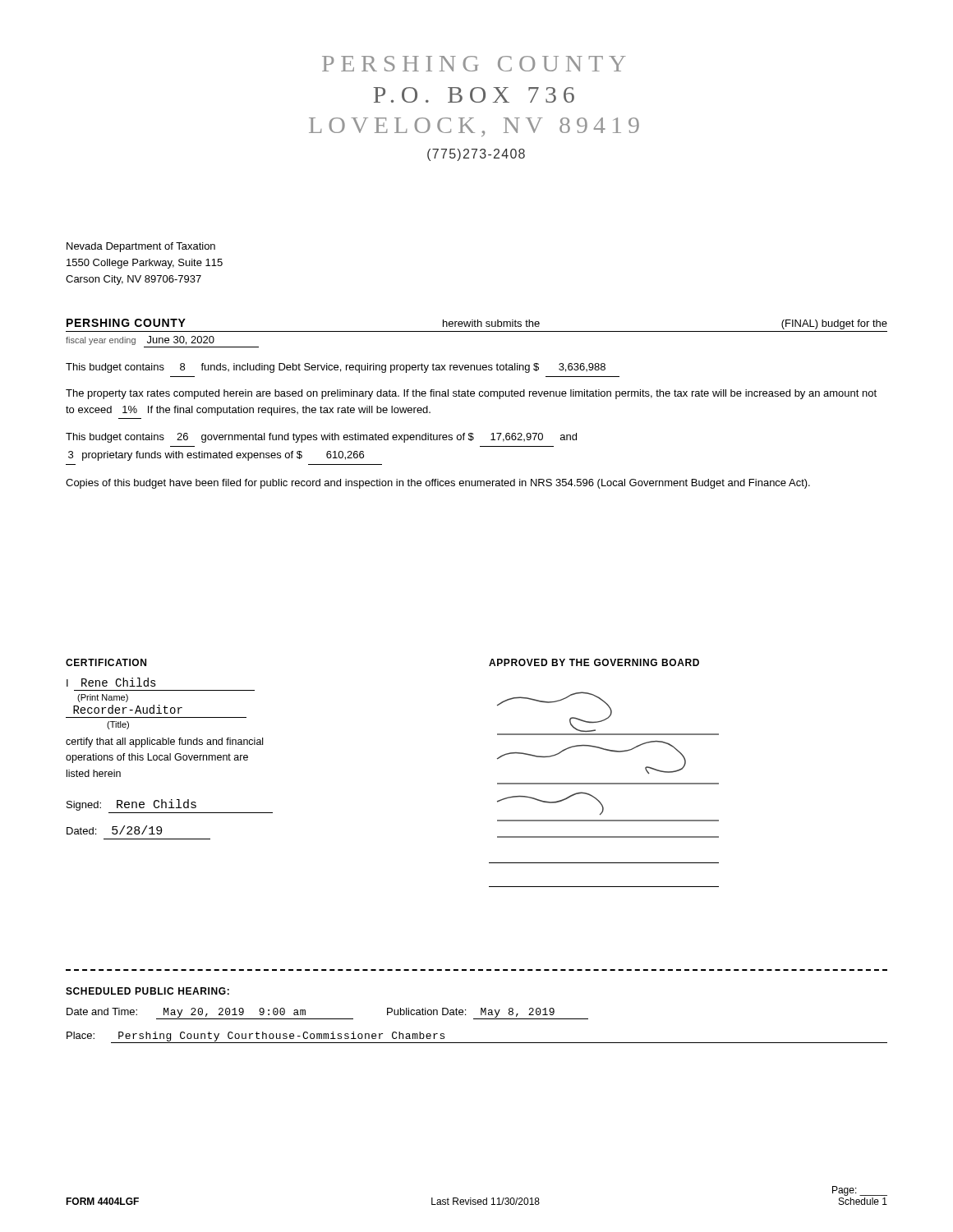Click on the text block containing "Date and Time: May 20, 2019 9:00"
The height and width of the screenshot is (1232, 953).
(327, 1012)
